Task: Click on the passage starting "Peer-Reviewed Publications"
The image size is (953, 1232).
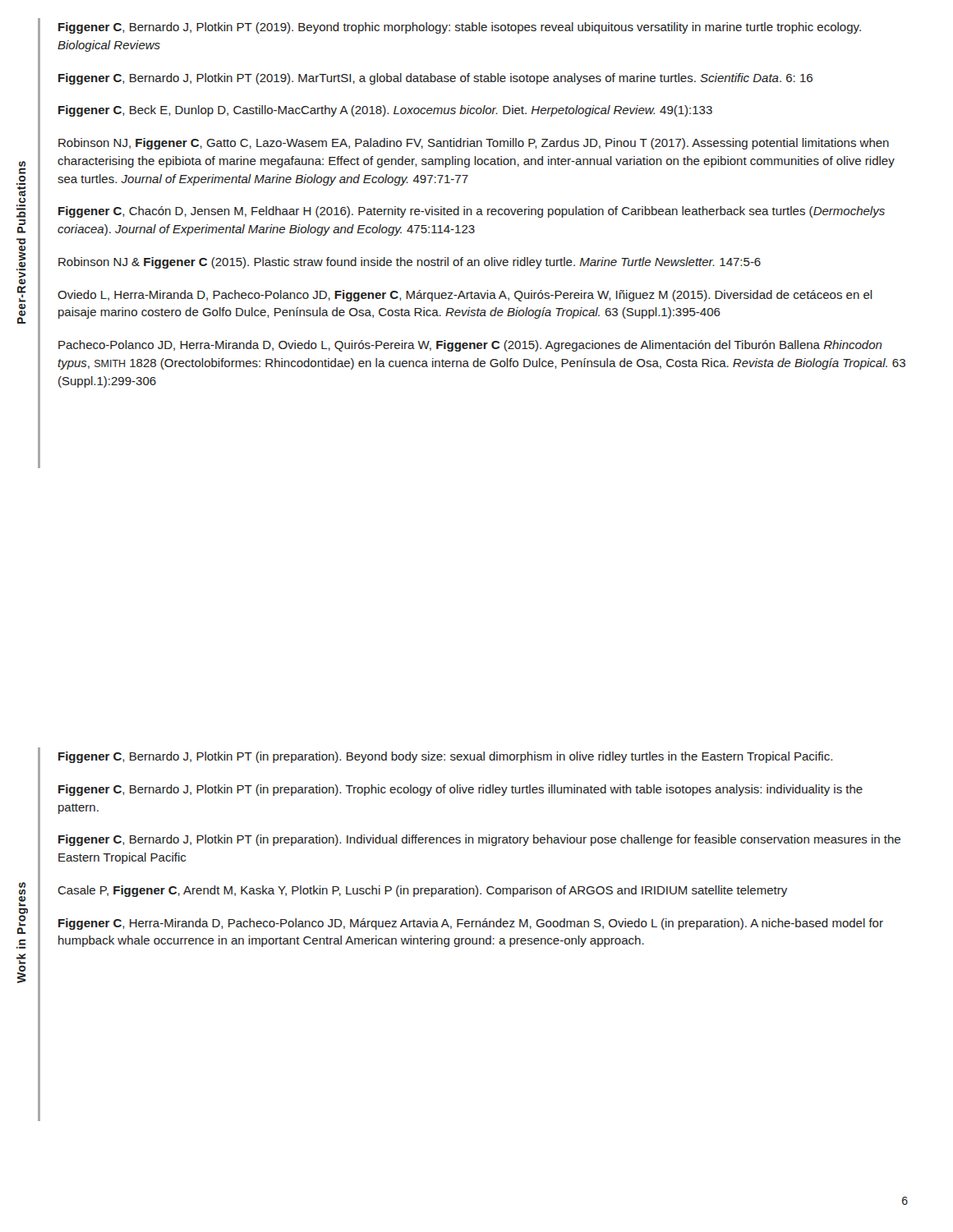Action: click(x=21, y=242)
